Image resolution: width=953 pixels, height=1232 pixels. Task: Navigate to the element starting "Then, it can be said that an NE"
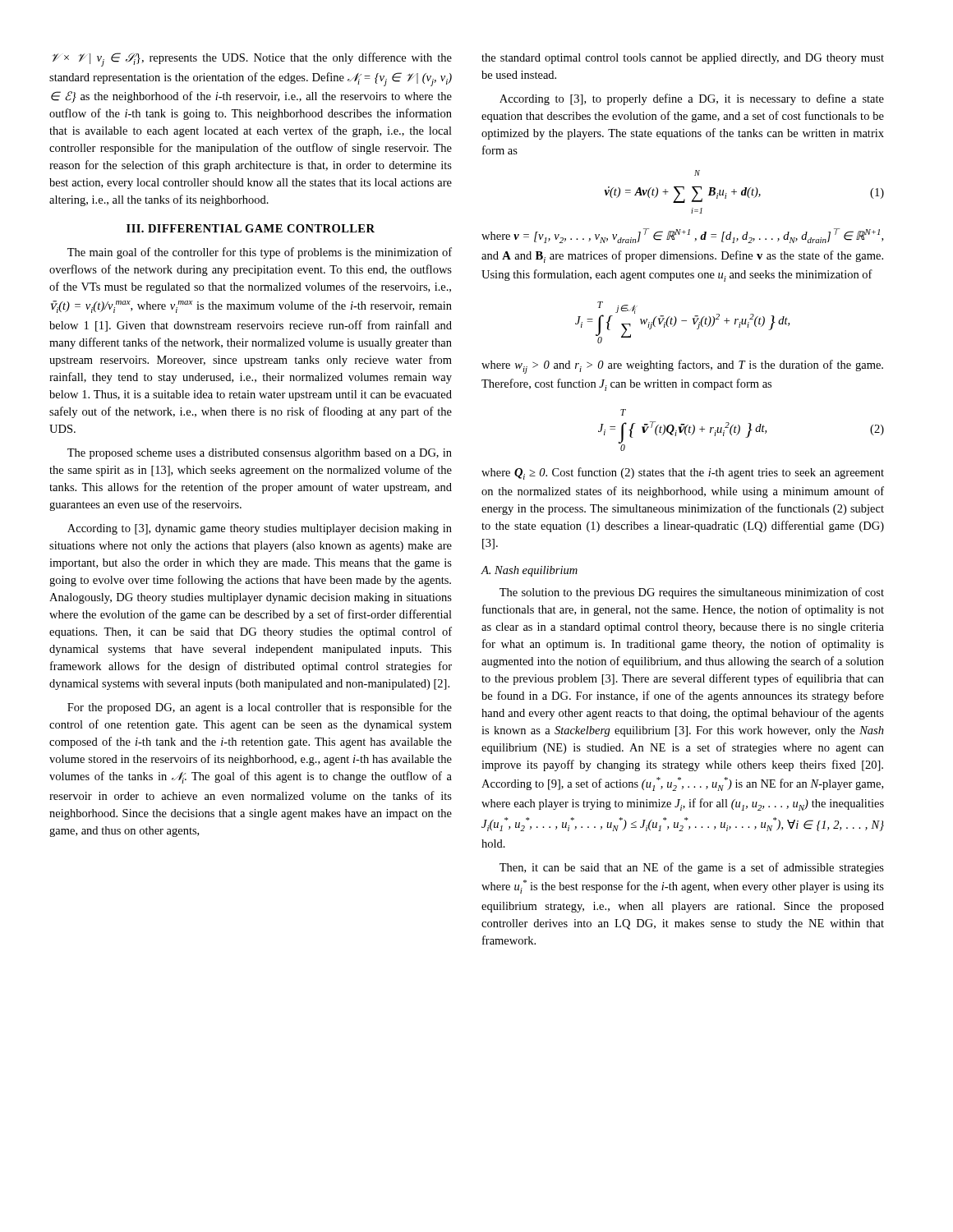pyautogui.click(x=683, y=904)
